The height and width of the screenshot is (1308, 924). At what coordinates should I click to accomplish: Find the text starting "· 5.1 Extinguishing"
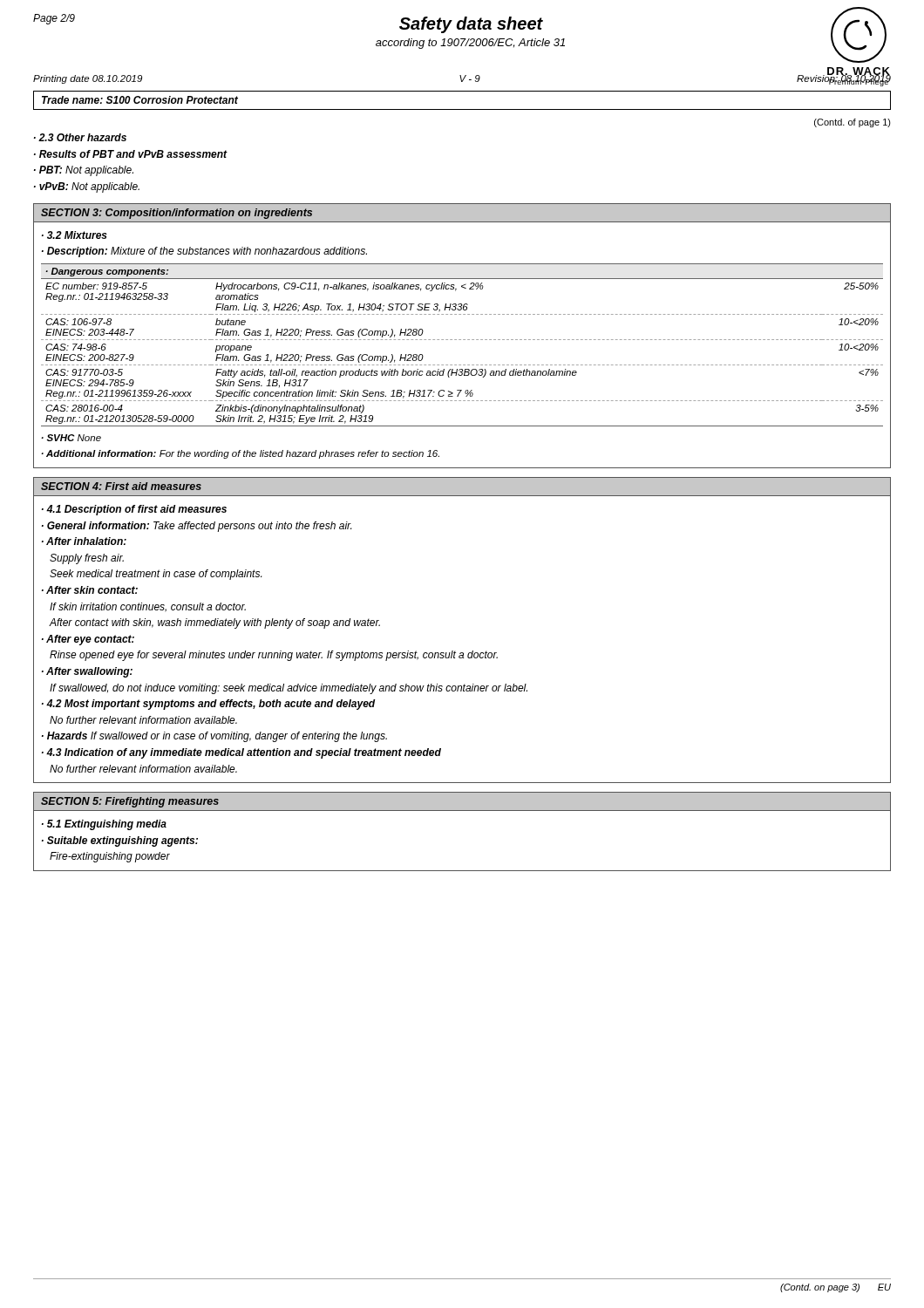click(104, 825)
